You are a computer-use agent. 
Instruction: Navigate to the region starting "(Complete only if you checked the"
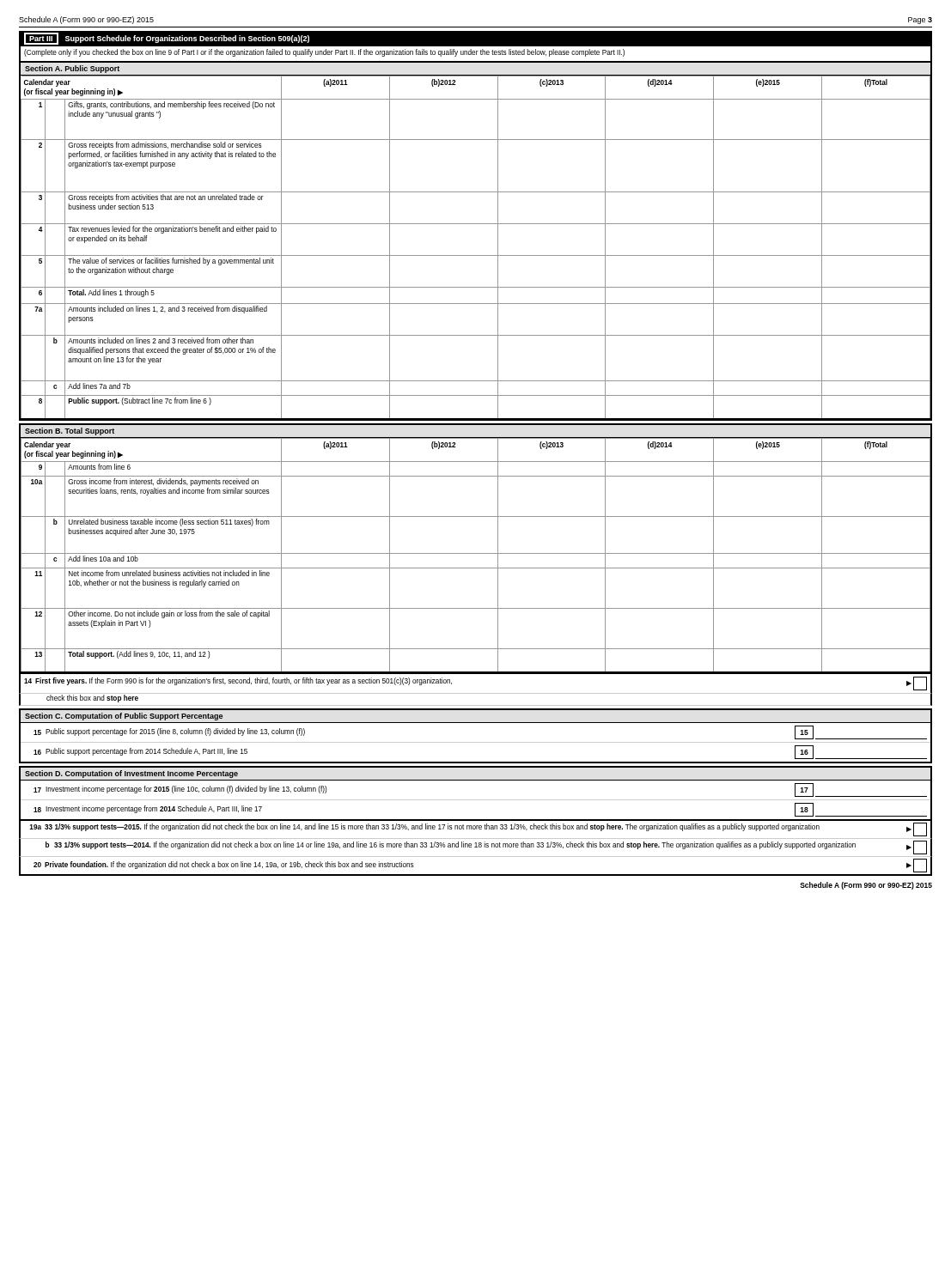click(x=325, y=53)
